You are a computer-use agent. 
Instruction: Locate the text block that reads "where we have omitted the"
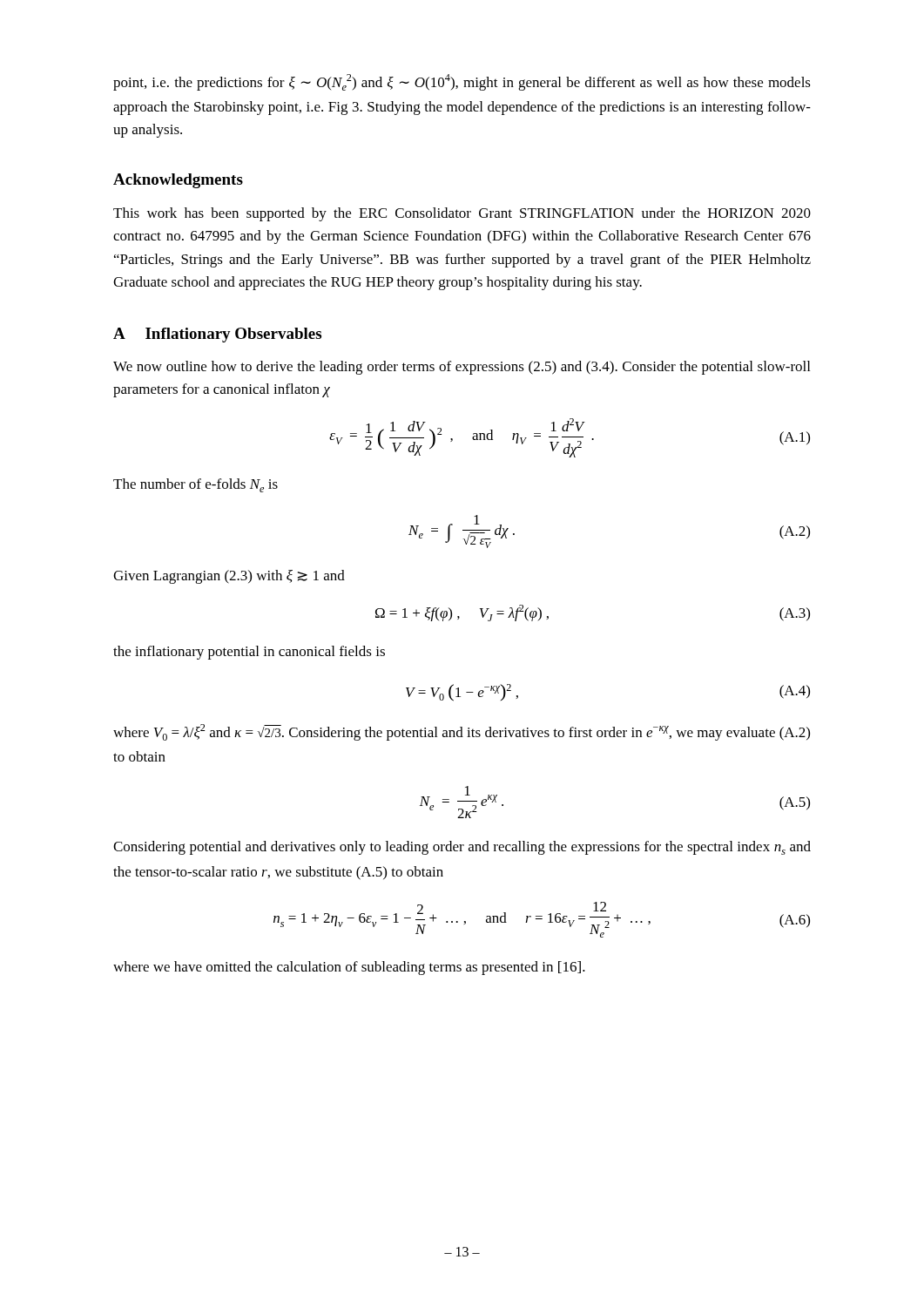462,967
